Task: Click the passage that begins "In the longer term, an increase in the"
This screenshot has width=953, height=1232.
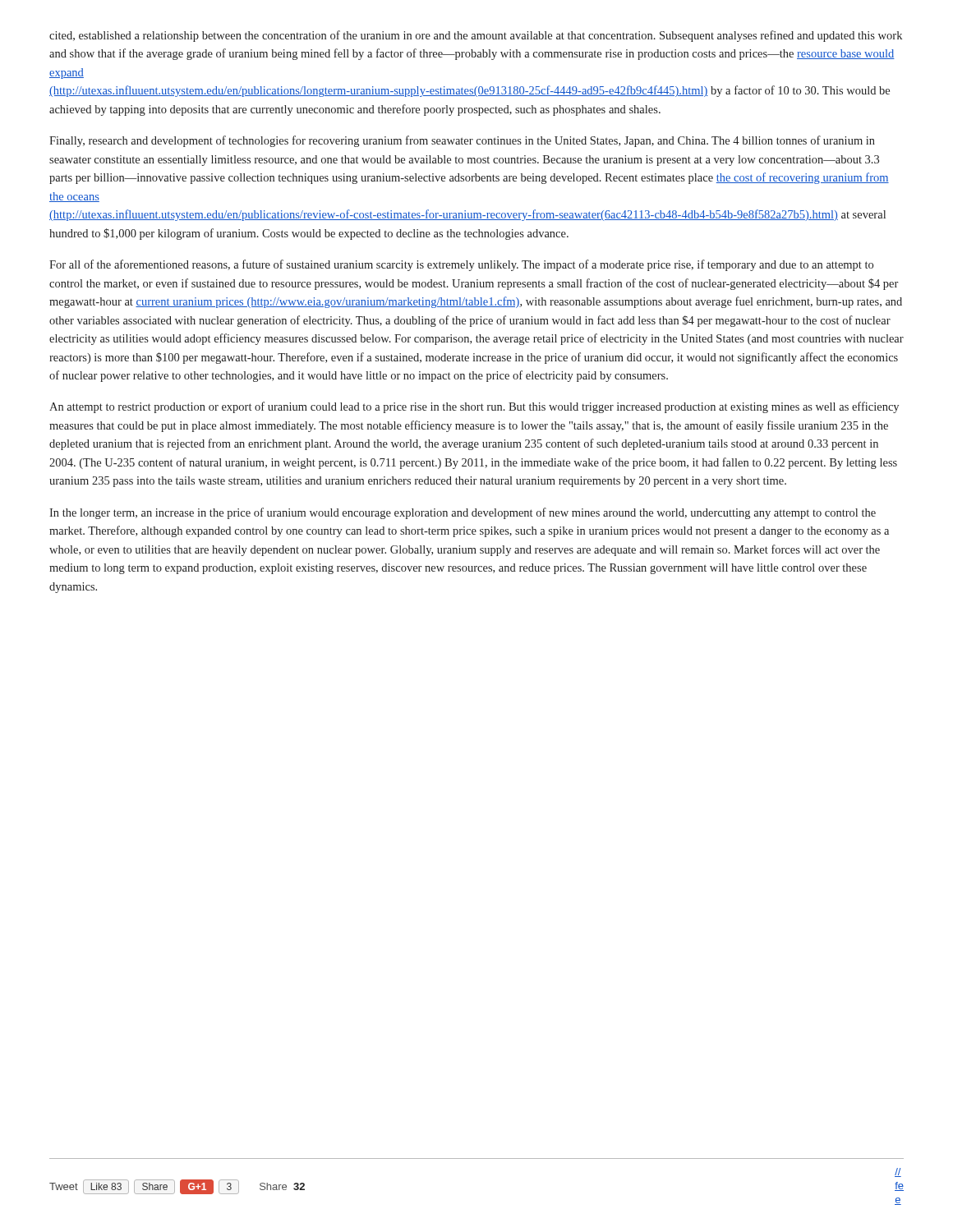Action: pos(476,549)
